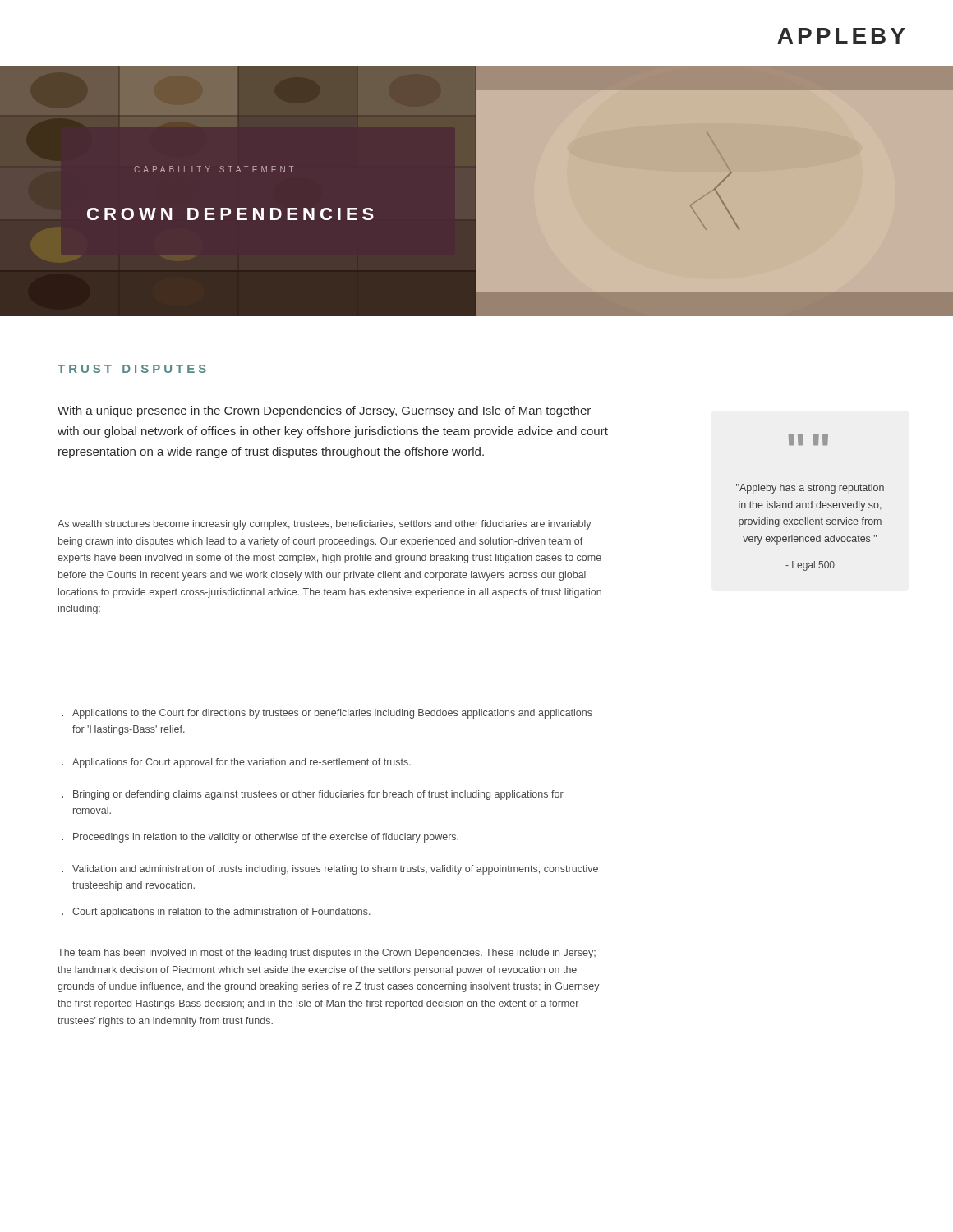
Task: Click on the list item that reads "· Bringing or defending"
Action: pos(329,802)
